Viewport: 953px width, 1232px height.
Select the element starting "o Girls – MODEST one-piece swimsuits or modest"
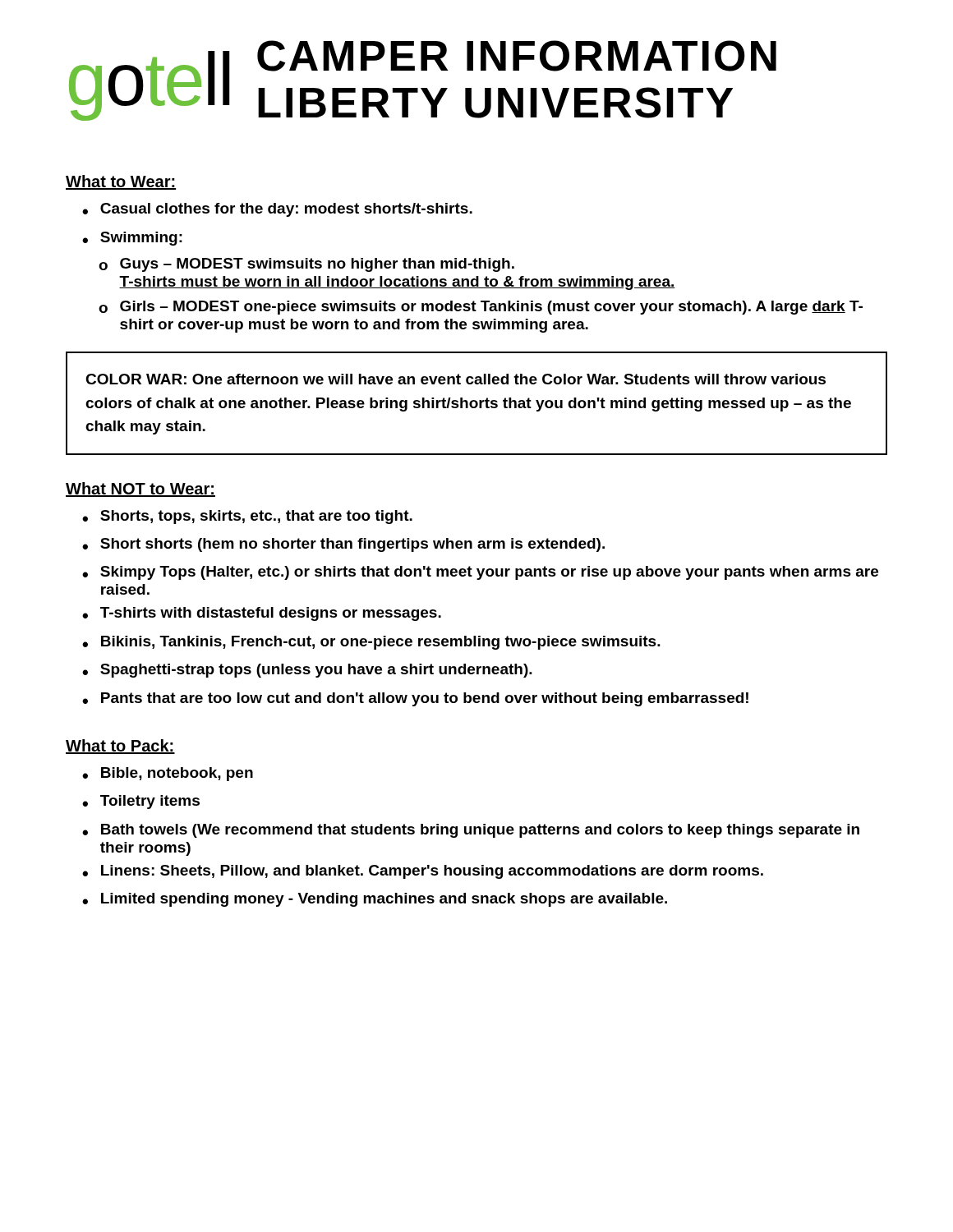(x=493, y=316)
